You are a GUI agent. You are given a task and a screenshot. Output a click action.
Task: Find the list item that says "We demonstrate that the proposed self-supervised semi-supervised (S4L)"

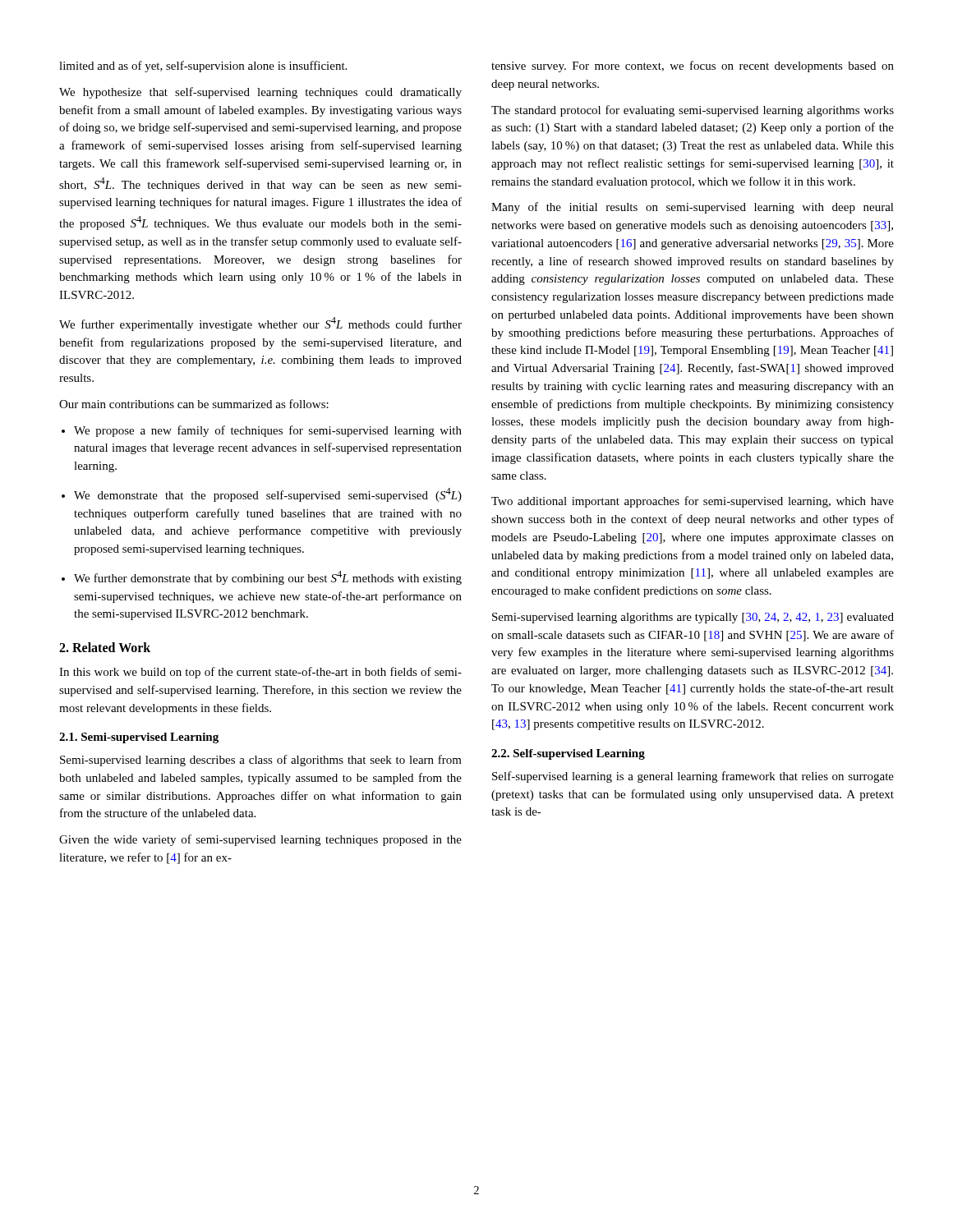(x=268, y=521)
